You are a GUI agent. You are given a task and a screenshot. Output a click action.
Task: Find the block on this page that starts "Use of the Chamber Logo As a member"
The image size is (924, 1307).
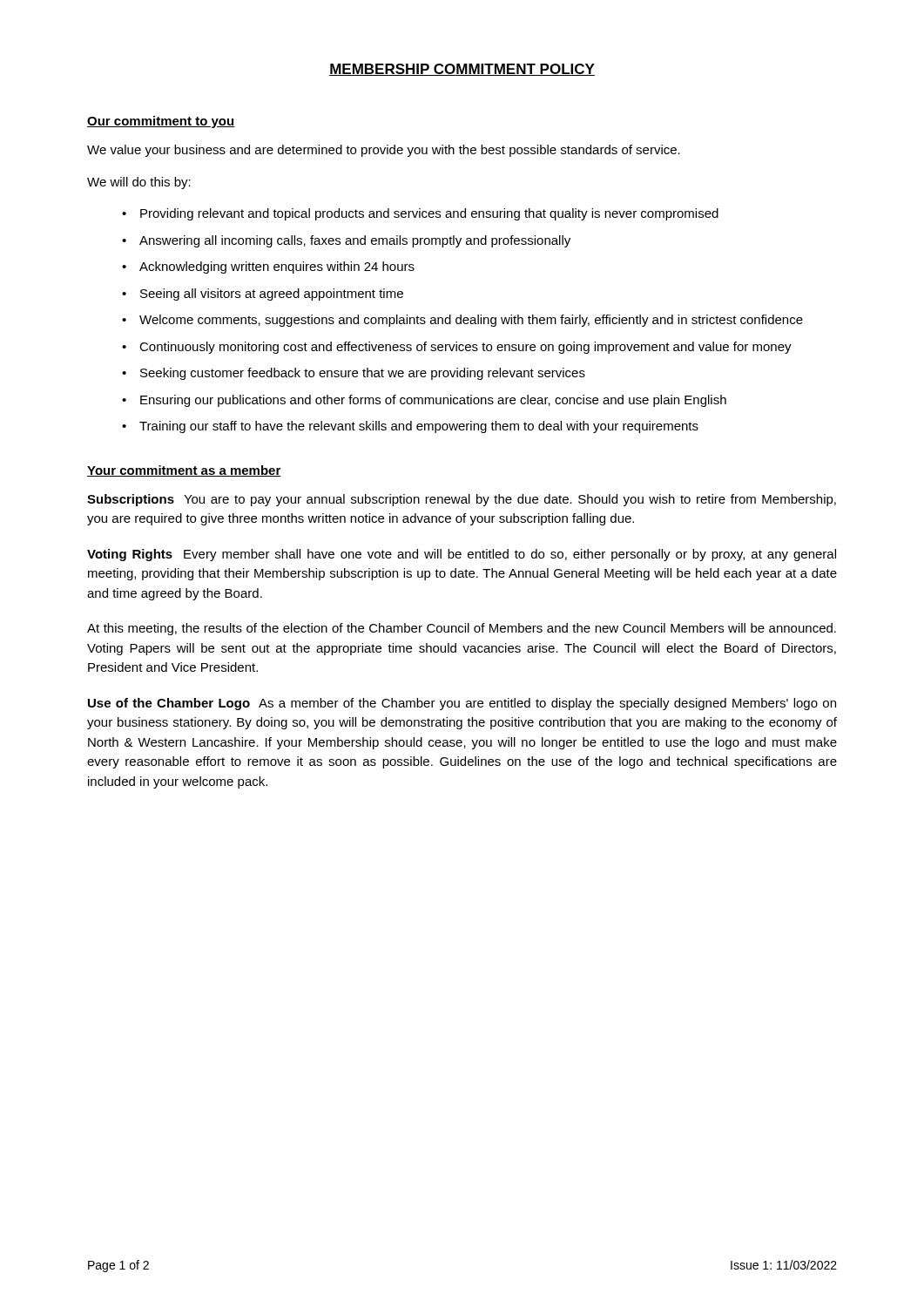tap(462, 742)
